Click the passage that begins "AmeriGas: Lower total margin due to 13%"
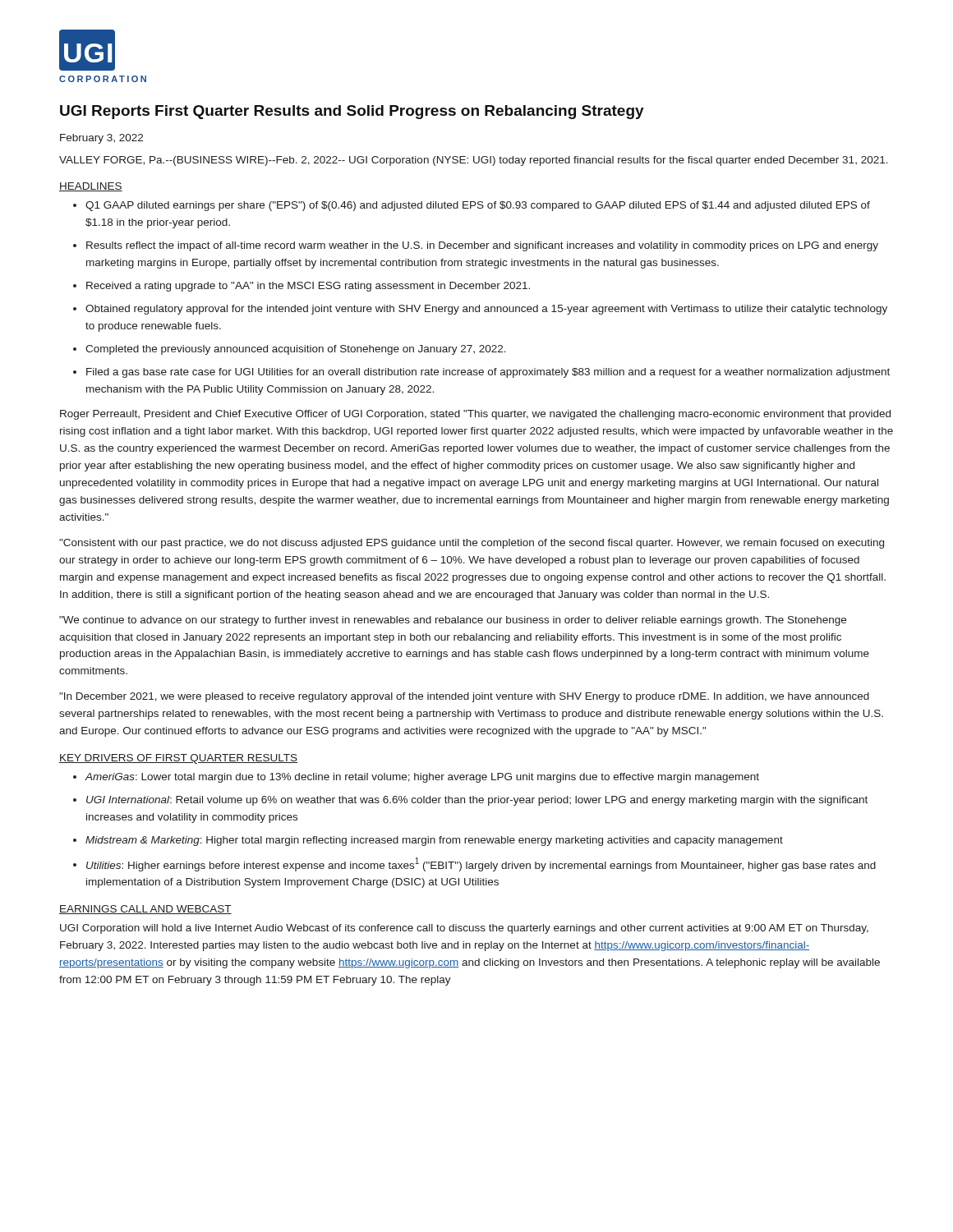 click(422, 777)
